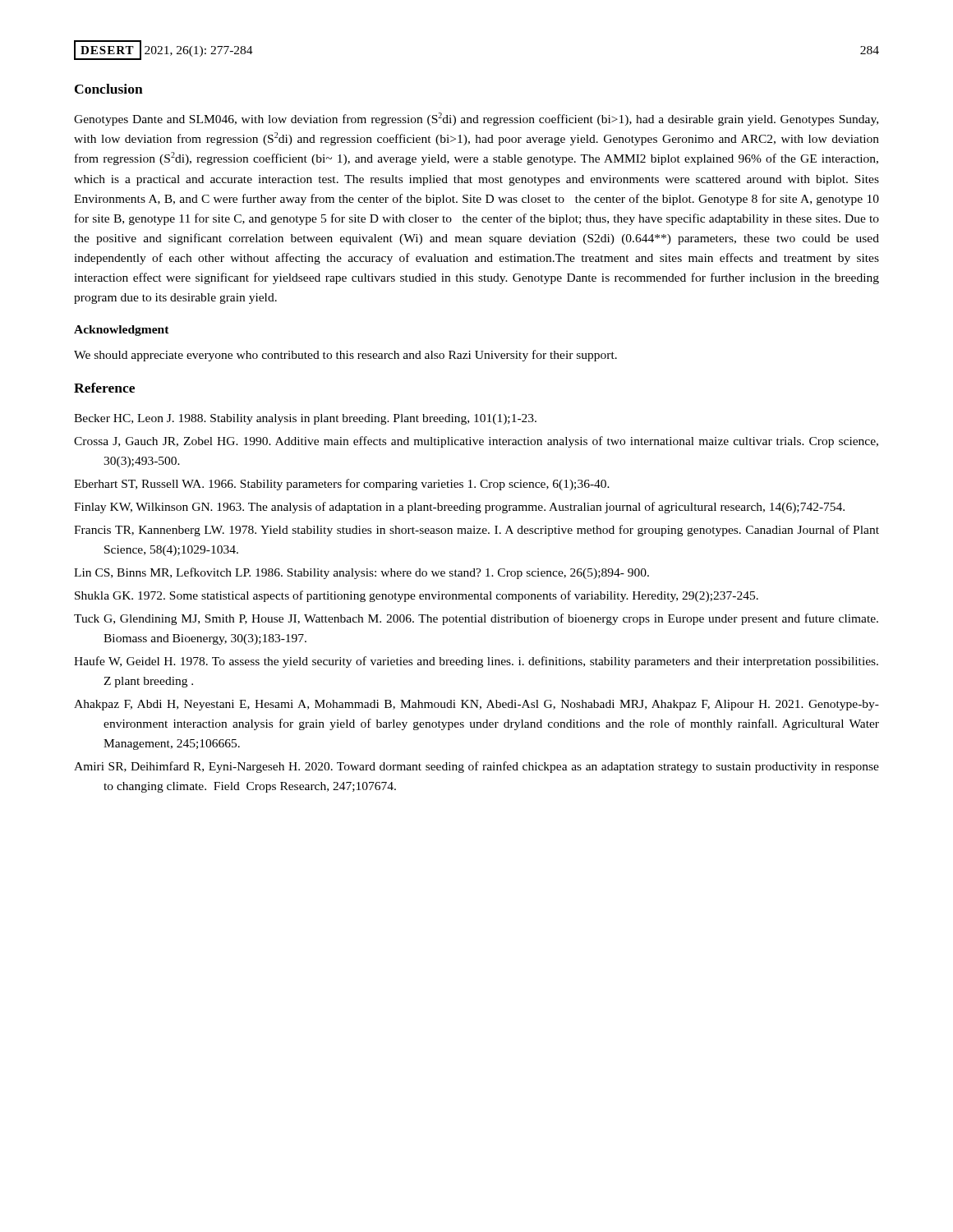Click the passage that begins "Shukla GK. 1972. Some"
Screen dimensions: 1232x953
416,595
